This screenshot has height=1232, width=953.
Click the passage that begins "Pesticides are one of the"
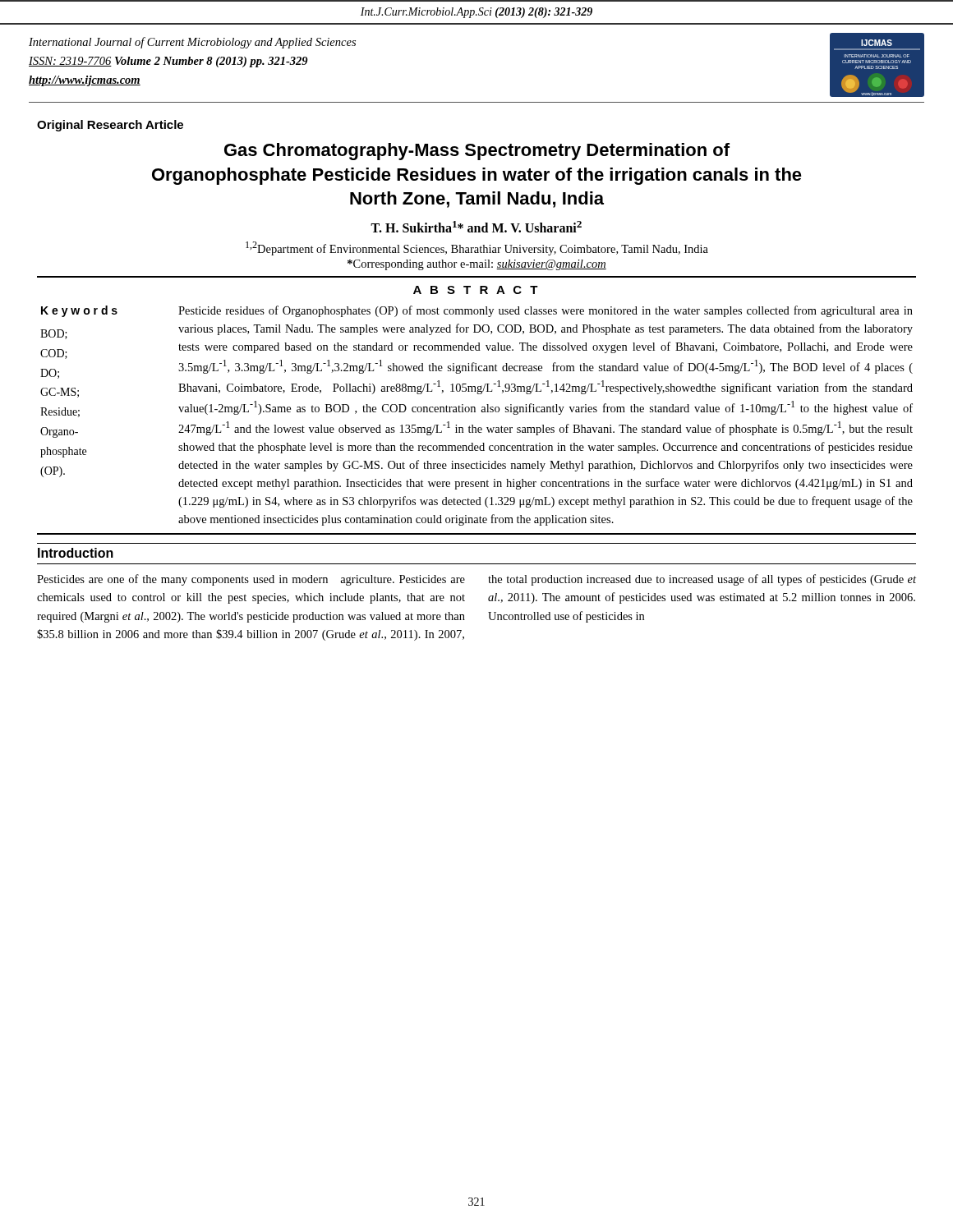click(x=184, y=579)
